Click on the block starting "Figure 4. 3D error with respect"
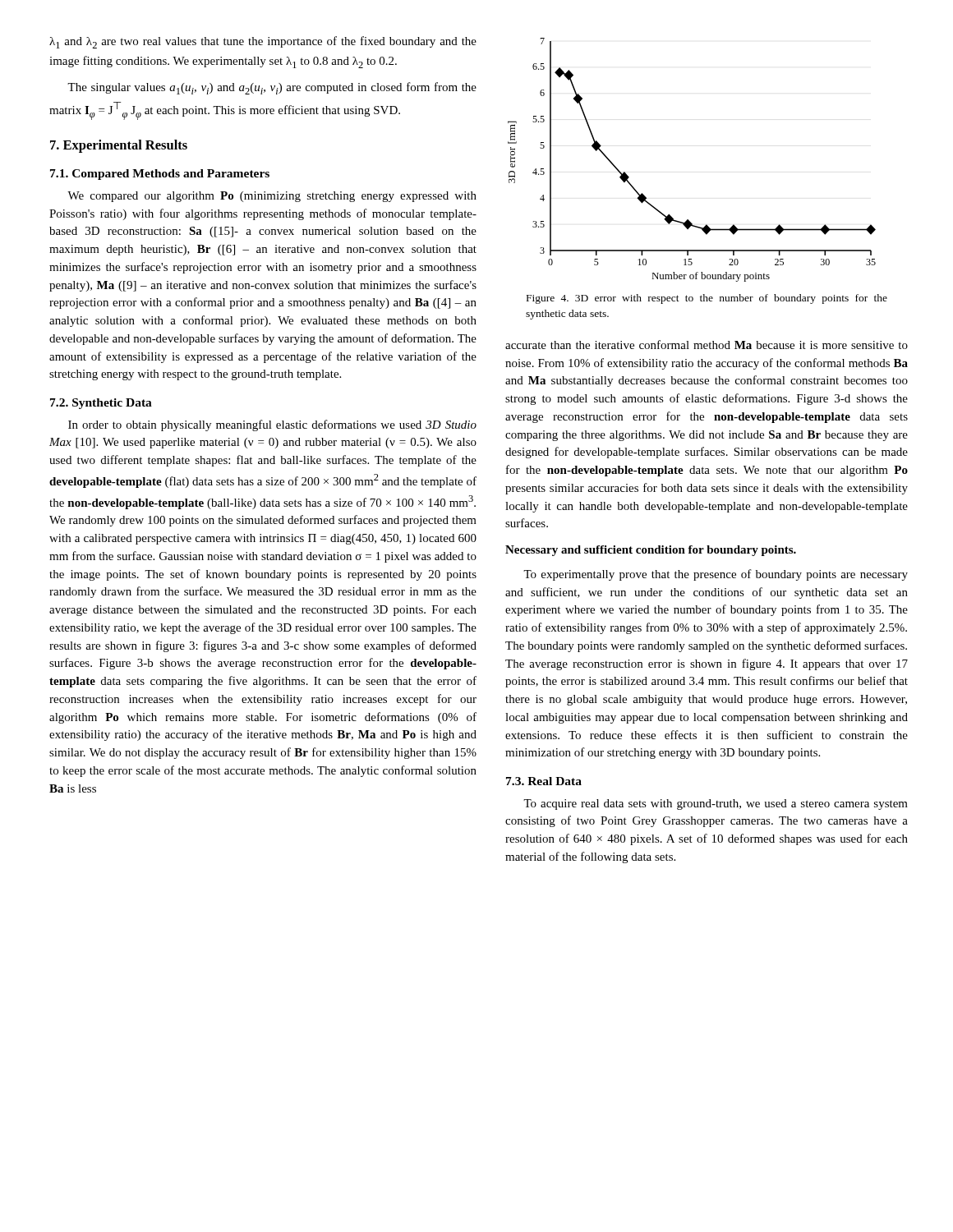The height and width of the screenshot is (1232, 953). point(707,306)
